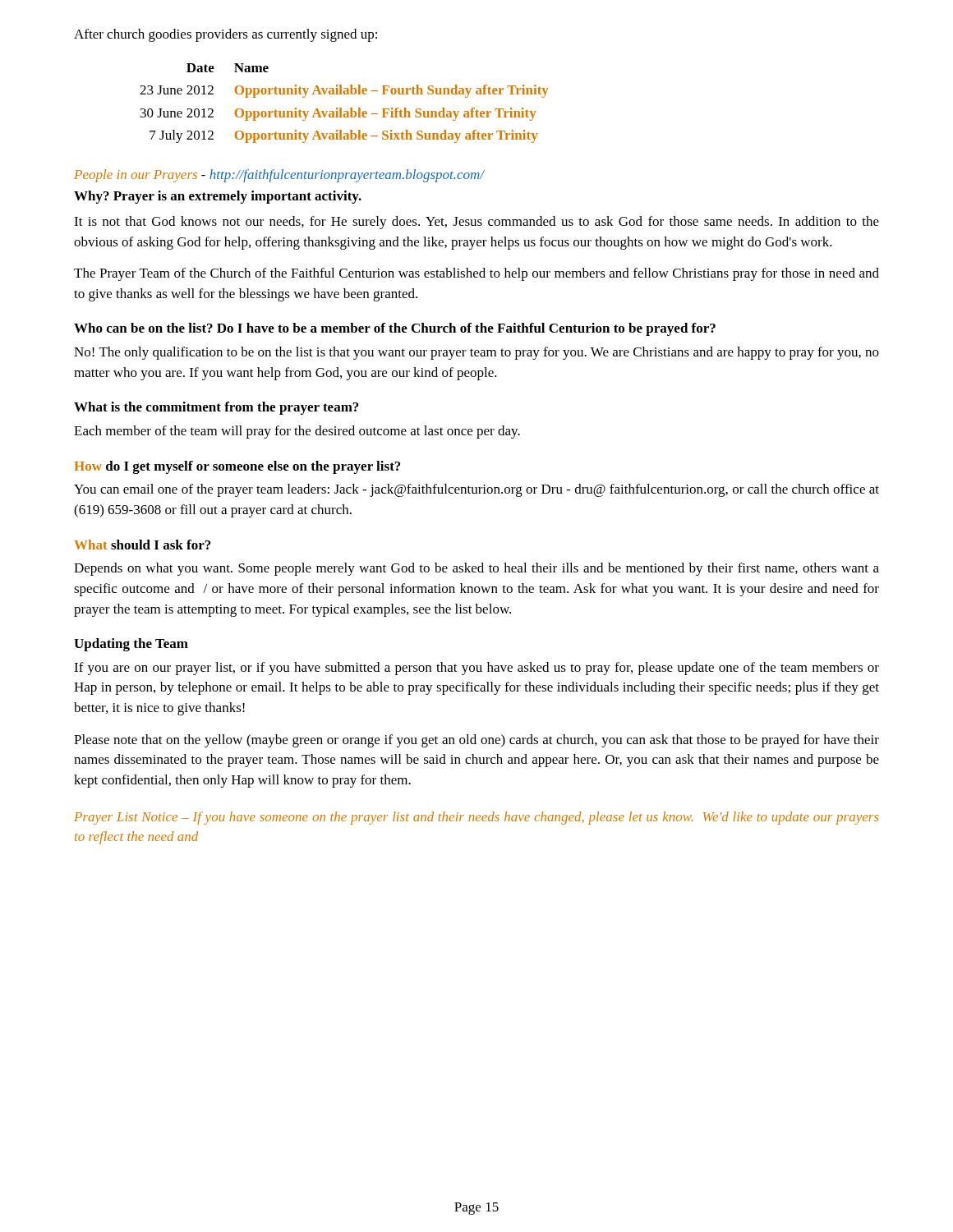Find the text block with the text "No! The only qualification to be"
Screen dimensions: 1232x953
(476, 362)
